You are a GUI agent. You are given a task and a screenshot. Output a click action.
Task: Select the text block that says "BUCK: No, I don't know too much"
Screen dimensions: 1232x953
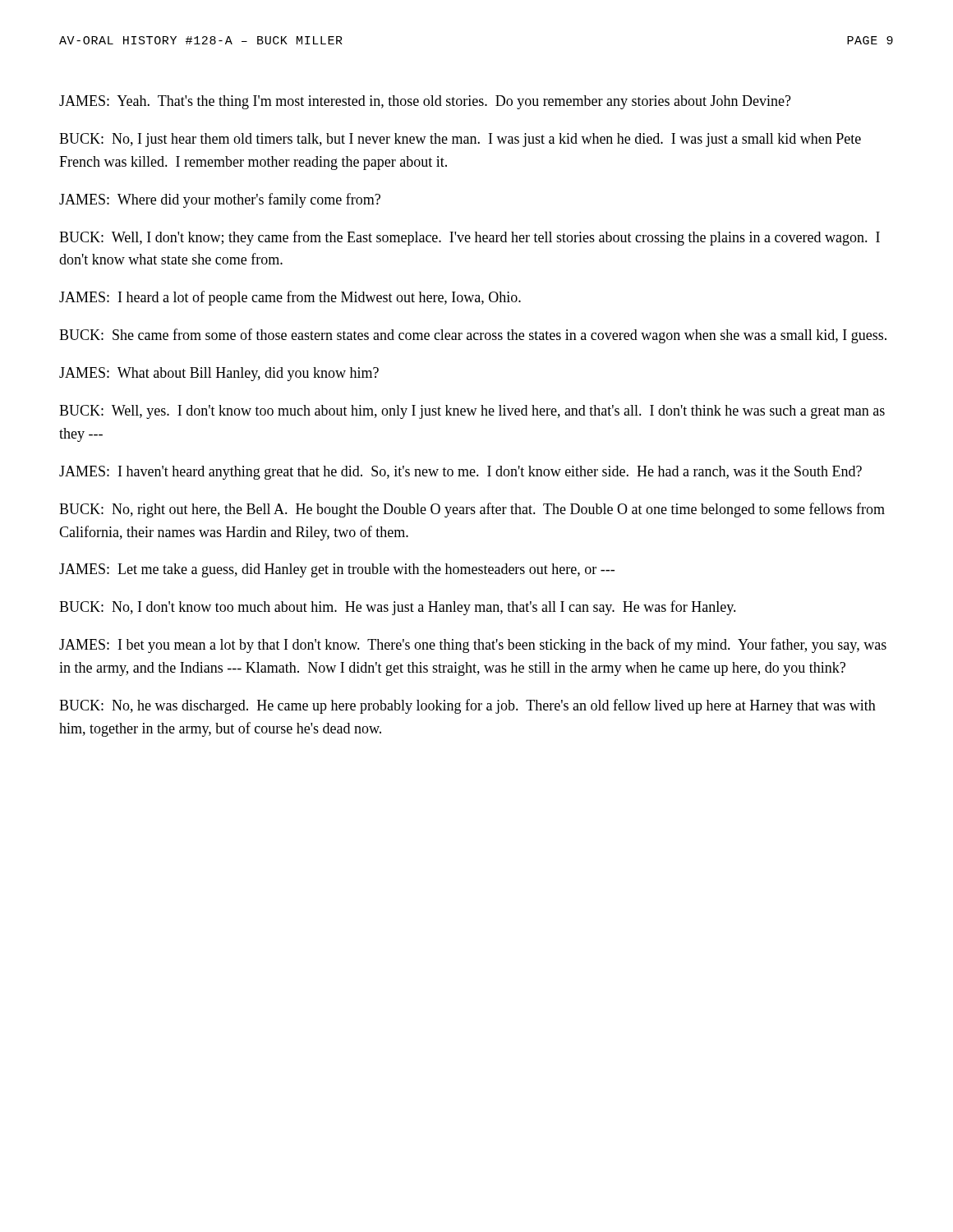(398, 607)
